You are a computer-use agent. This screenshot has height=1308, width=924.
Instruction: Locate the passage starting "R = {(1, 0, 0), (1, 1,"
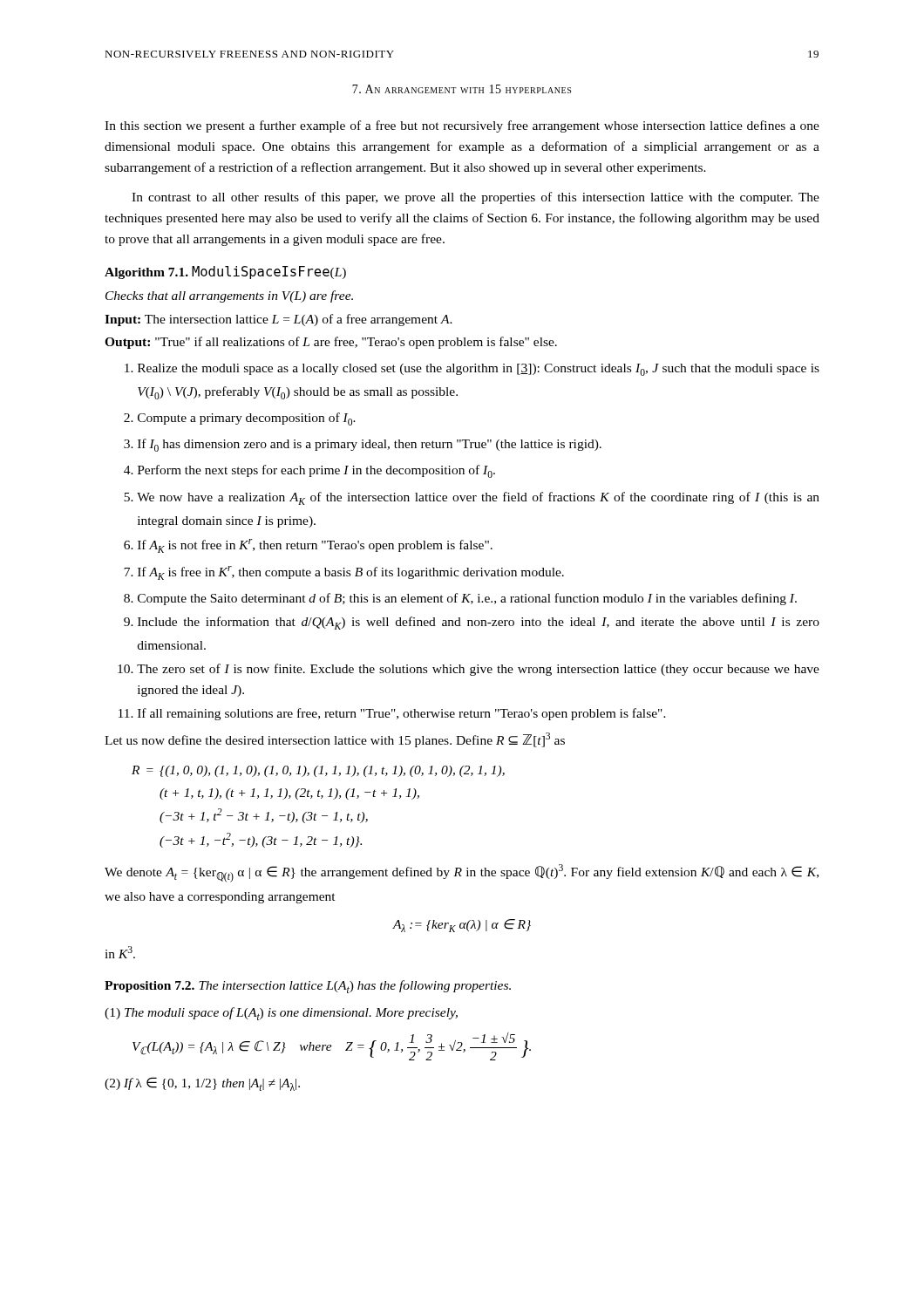tap(318, 805)
